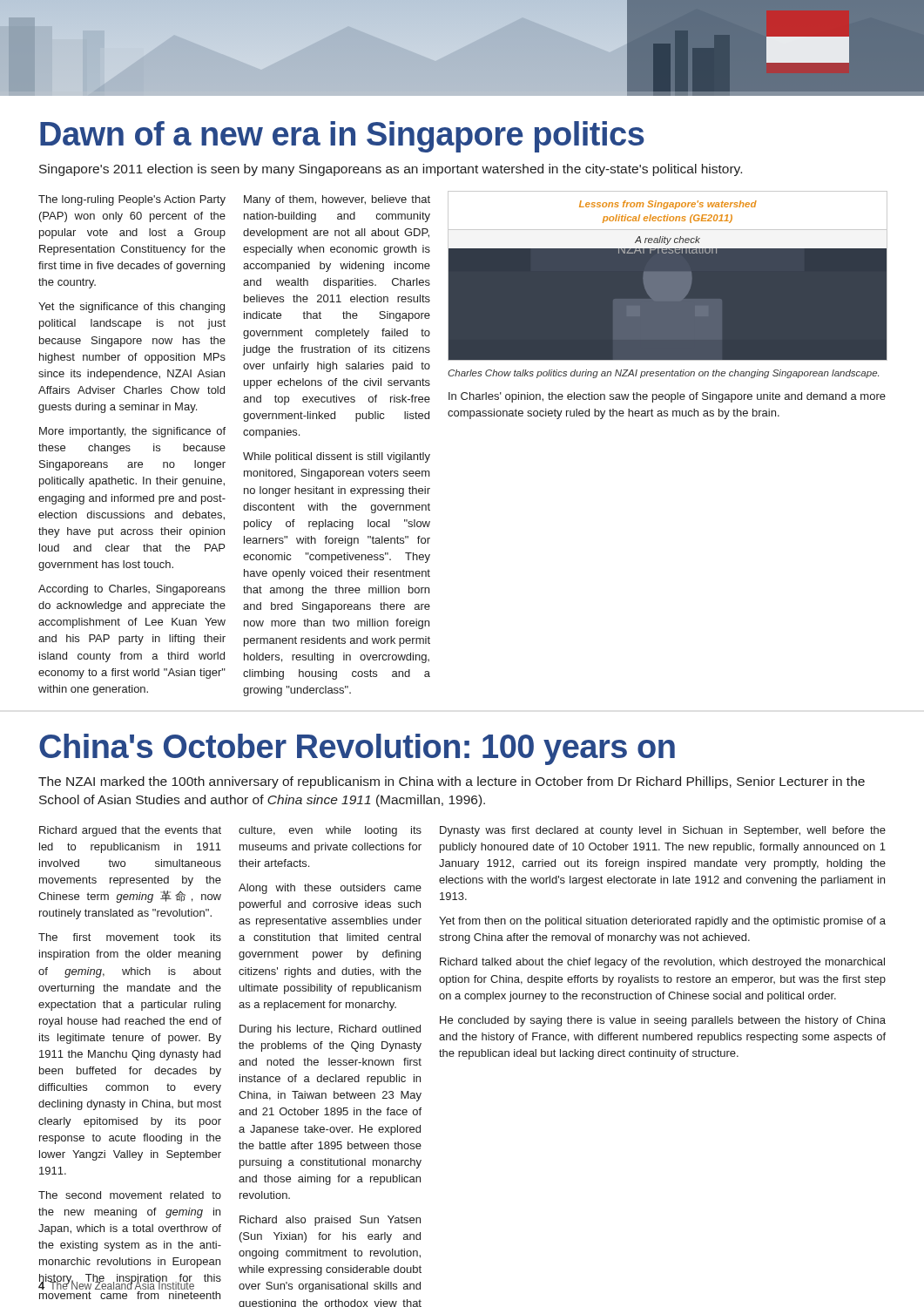Point to the block starting "In Charles' opinion, the"

tap(667, 405)
